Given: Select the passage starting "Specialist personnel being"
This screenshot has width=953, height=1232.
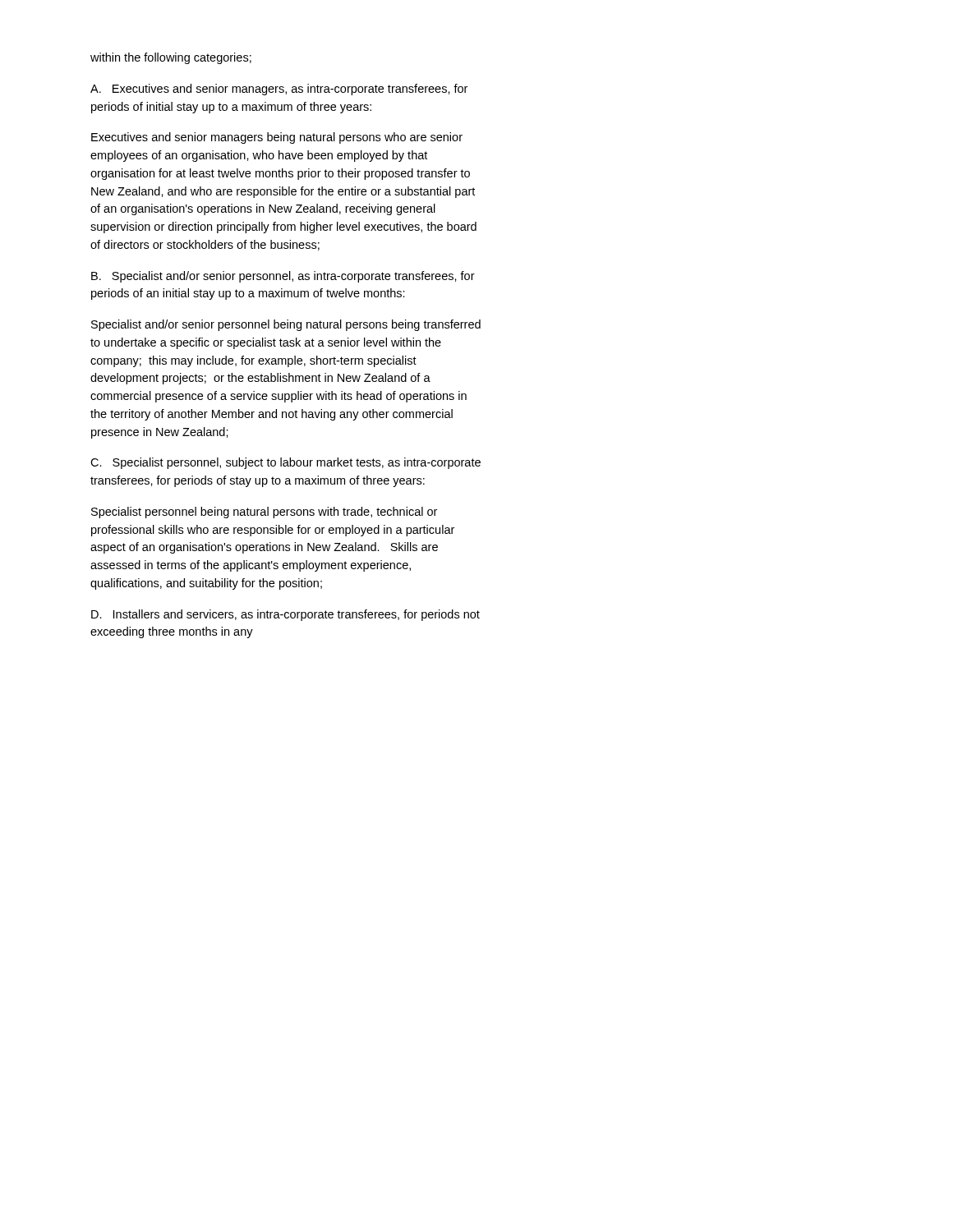Looking at the screenshot, I should 272,547.
